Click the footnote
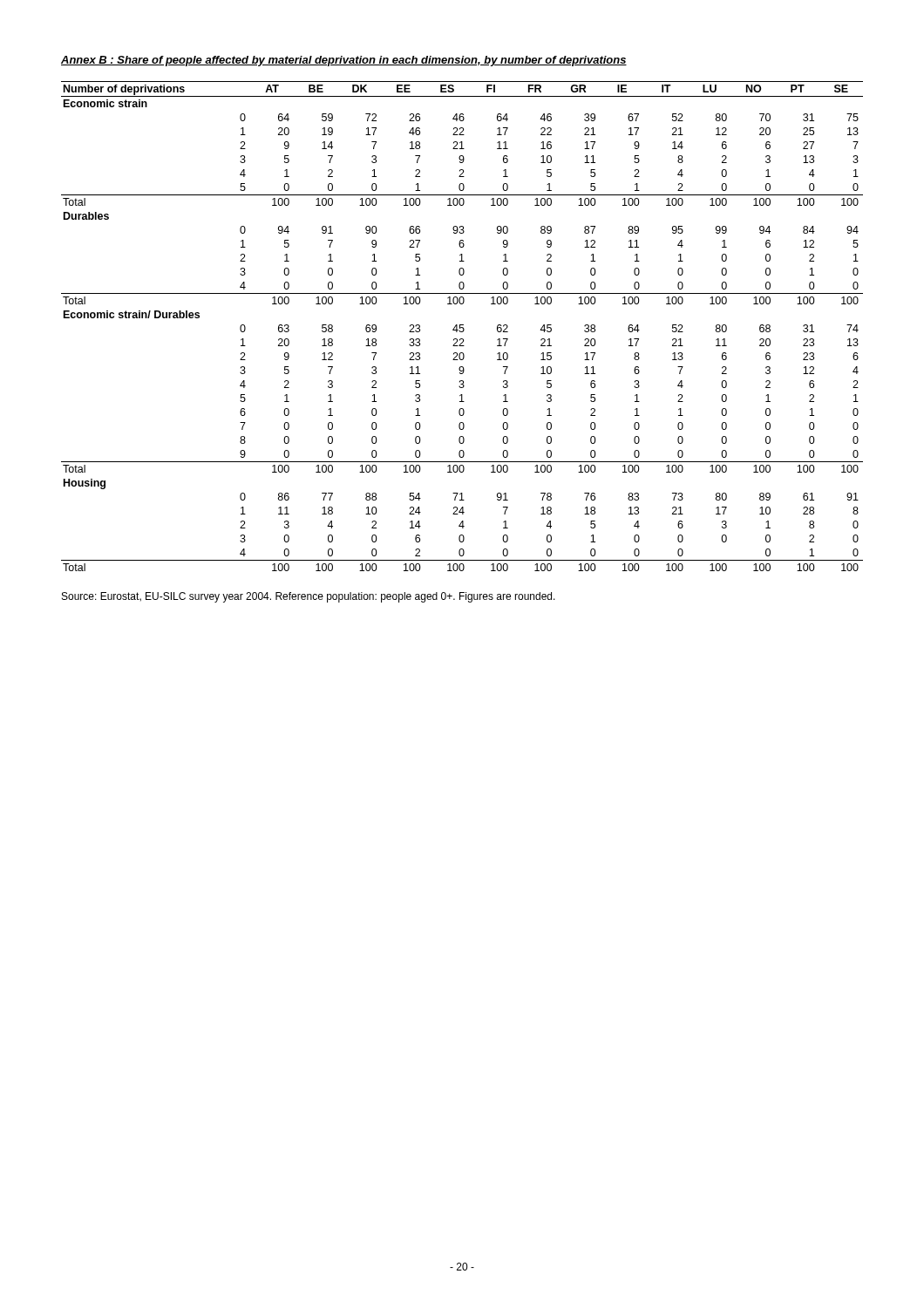Image resolution: width=924 pixels, height=1308 pixels. point(308,596)
